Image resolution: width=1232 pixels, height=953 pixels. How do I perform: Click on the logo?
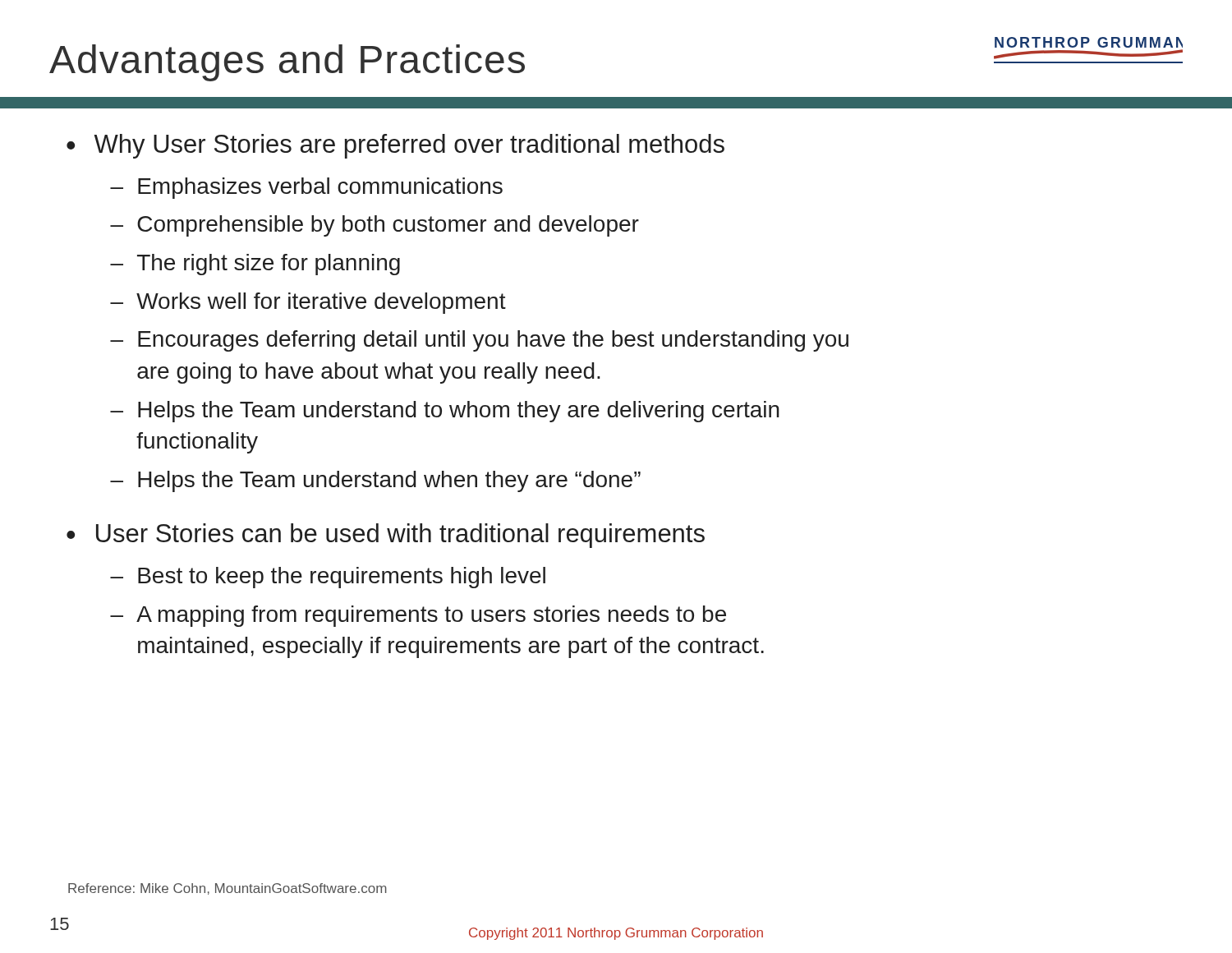(x=1088, y=56)
